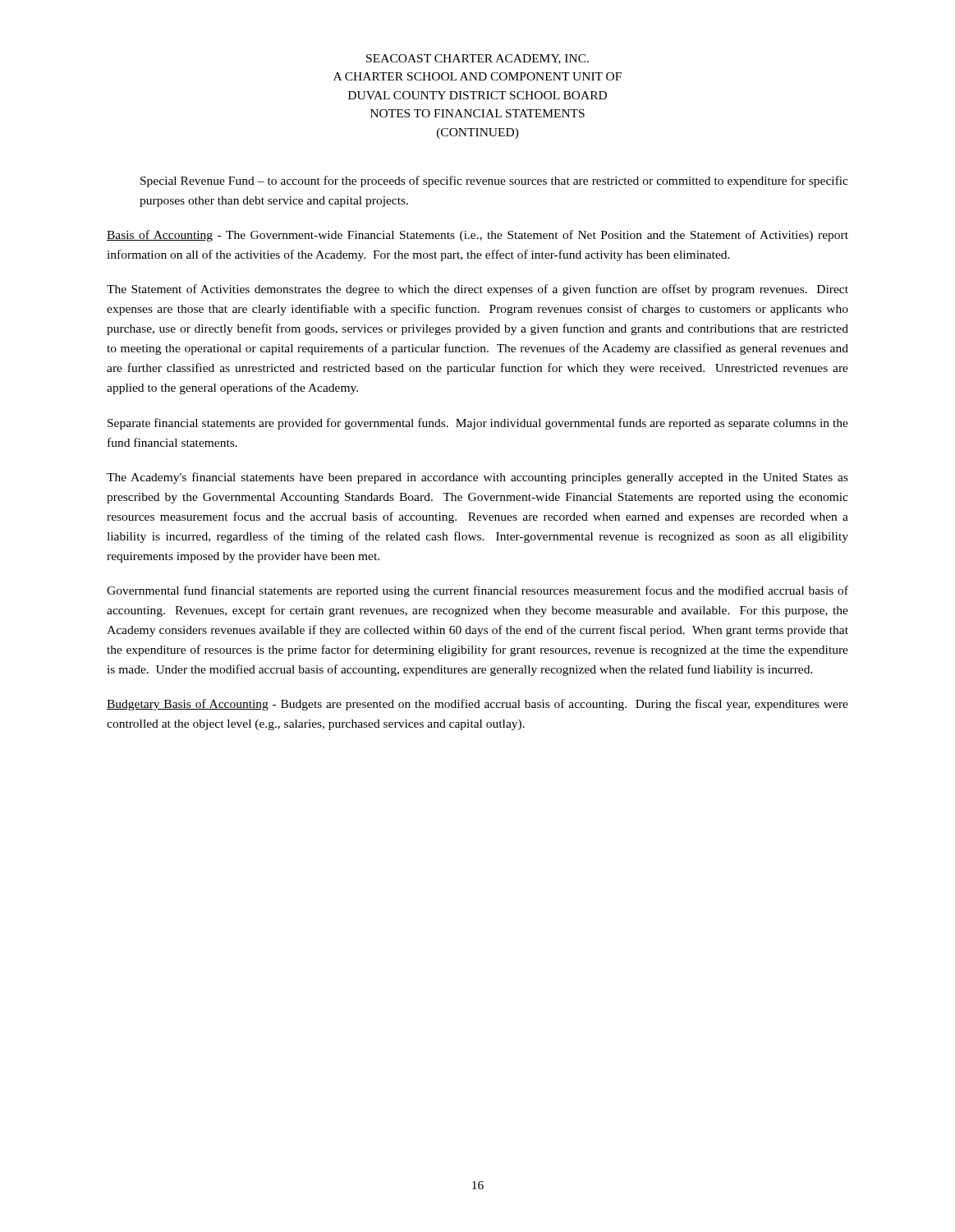The width and height of the screenshot is (955, 1232).
Task: Locate the text block with the text "The Statement of Activities demonstrates the"
Action: (478, 338)
